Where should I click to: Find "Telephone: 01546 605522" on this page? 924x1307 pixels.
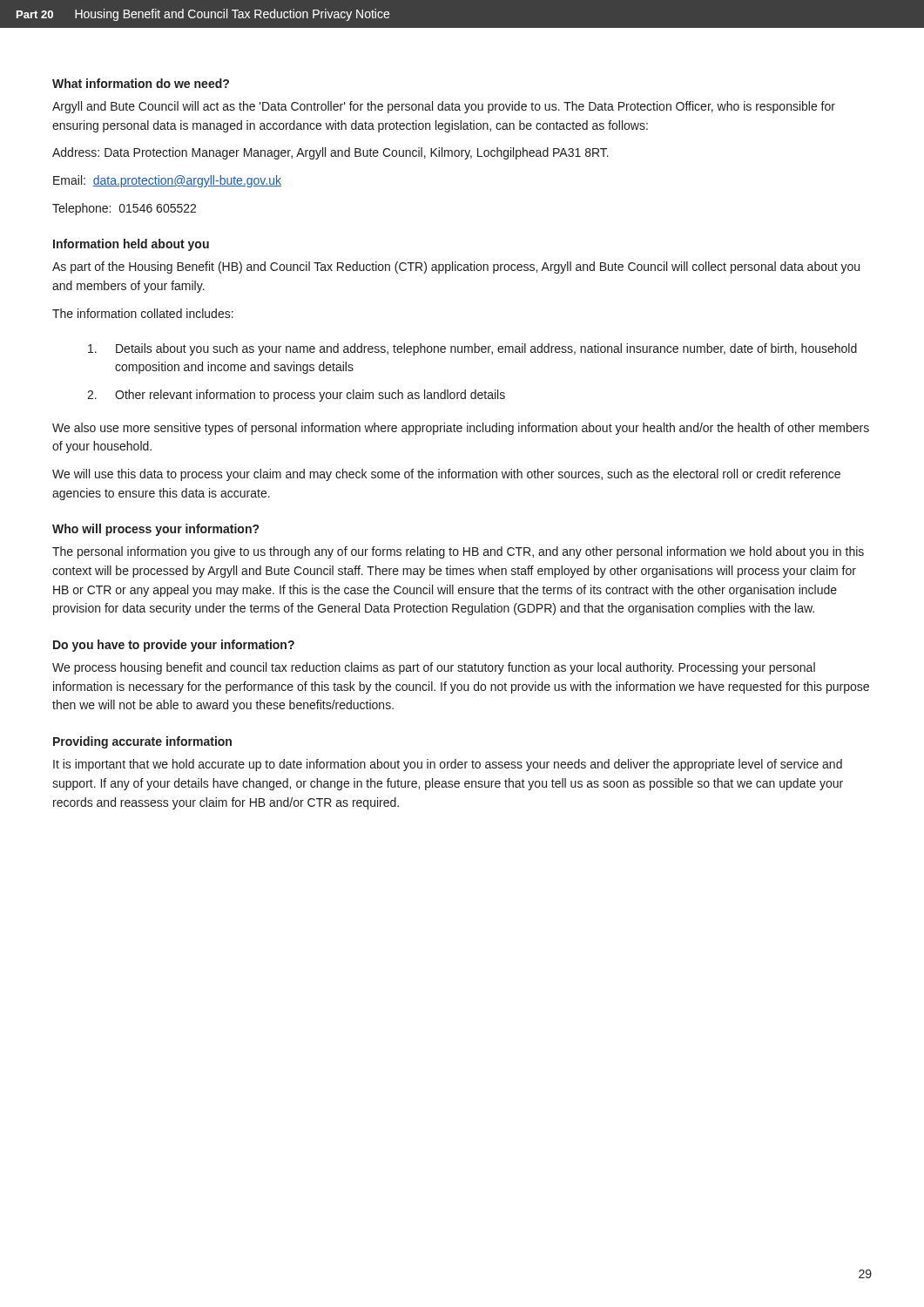point(124,208)
